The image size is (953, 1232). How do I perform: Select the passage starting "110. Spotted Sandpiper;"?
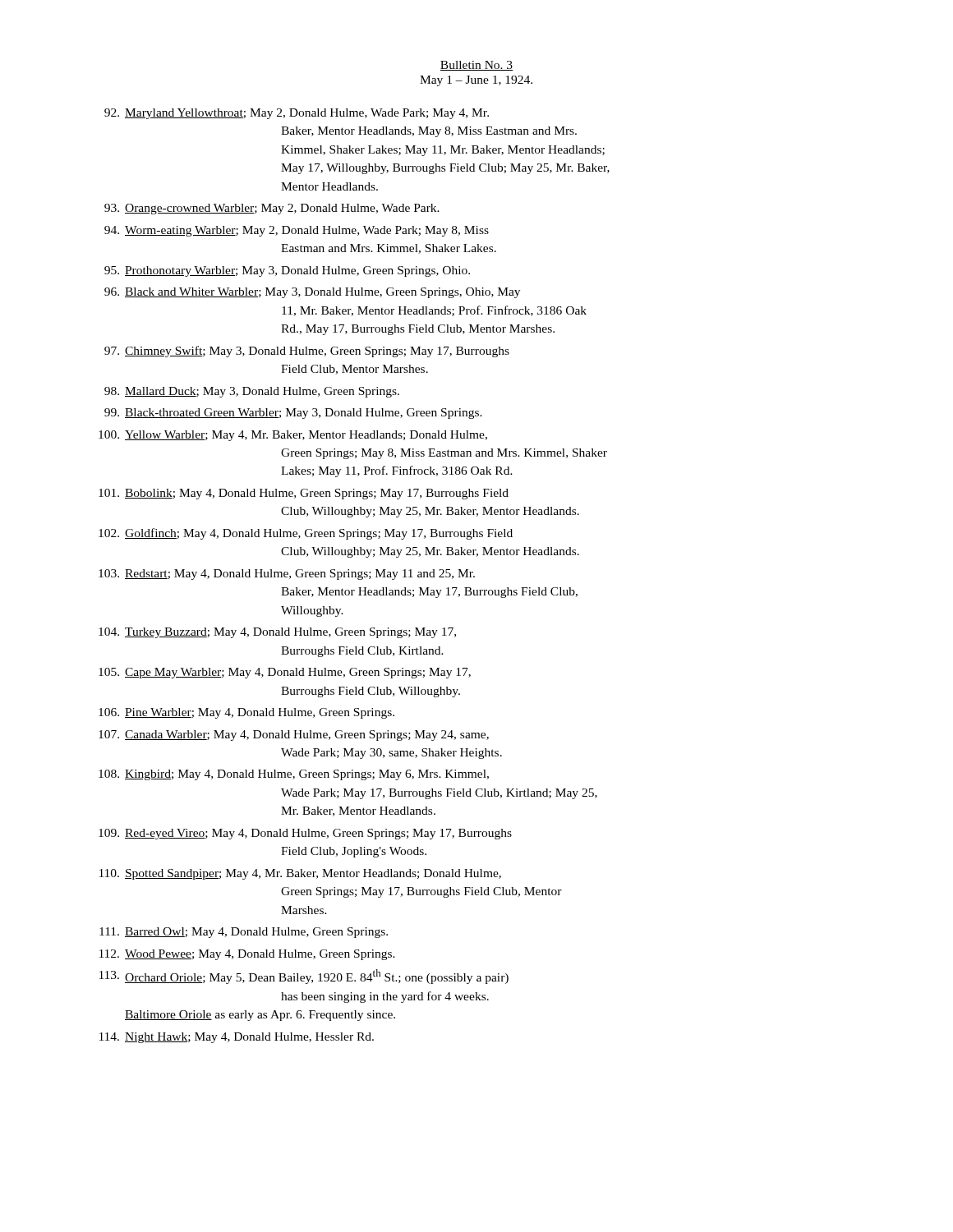(476, 892)
